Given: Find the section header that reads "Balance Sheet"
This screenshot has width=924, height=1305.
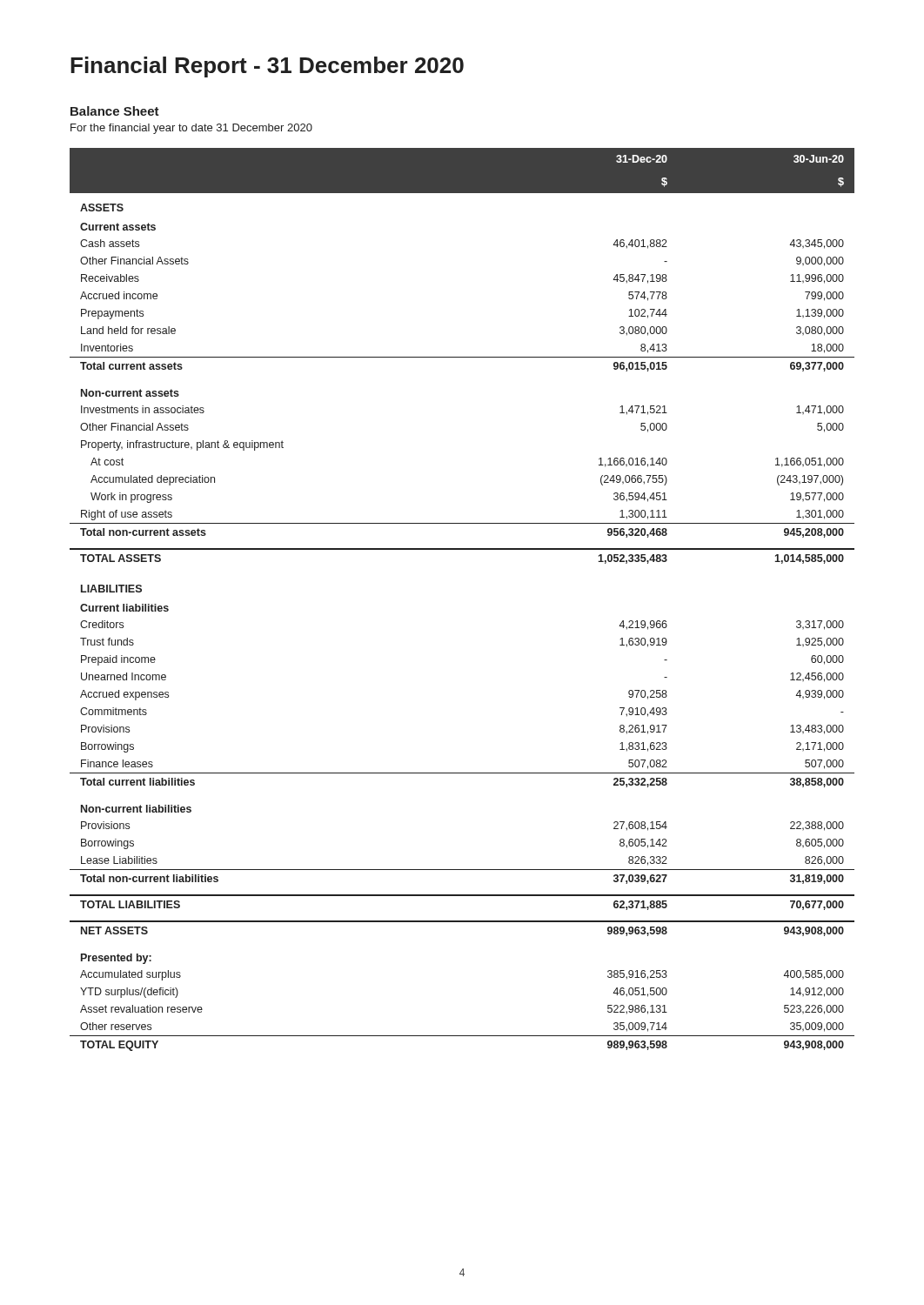Looking at the screenshot, I should click(114, 111).
